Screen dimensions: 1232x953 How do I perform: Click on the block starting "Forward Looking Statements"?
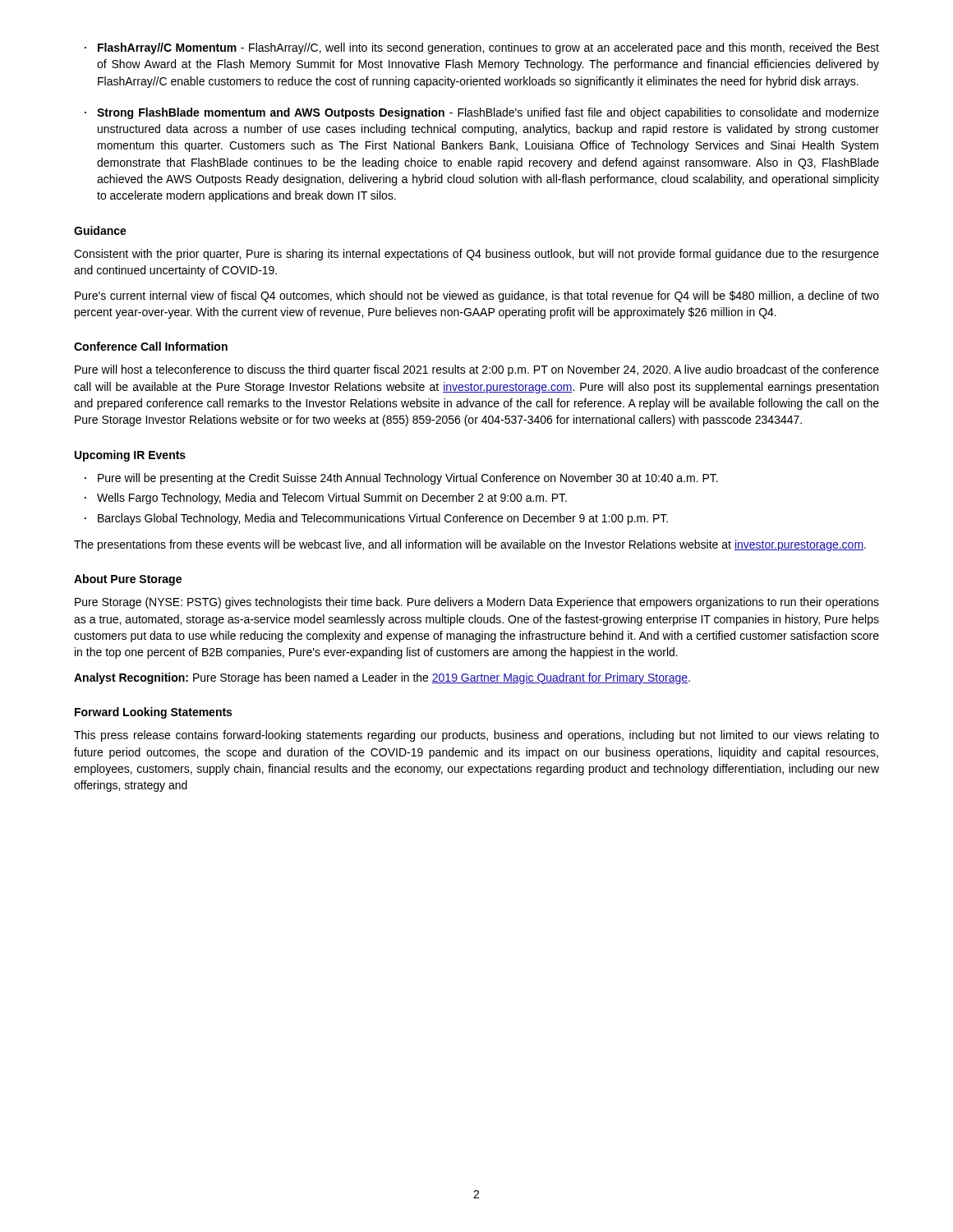(x=153, y=712)
